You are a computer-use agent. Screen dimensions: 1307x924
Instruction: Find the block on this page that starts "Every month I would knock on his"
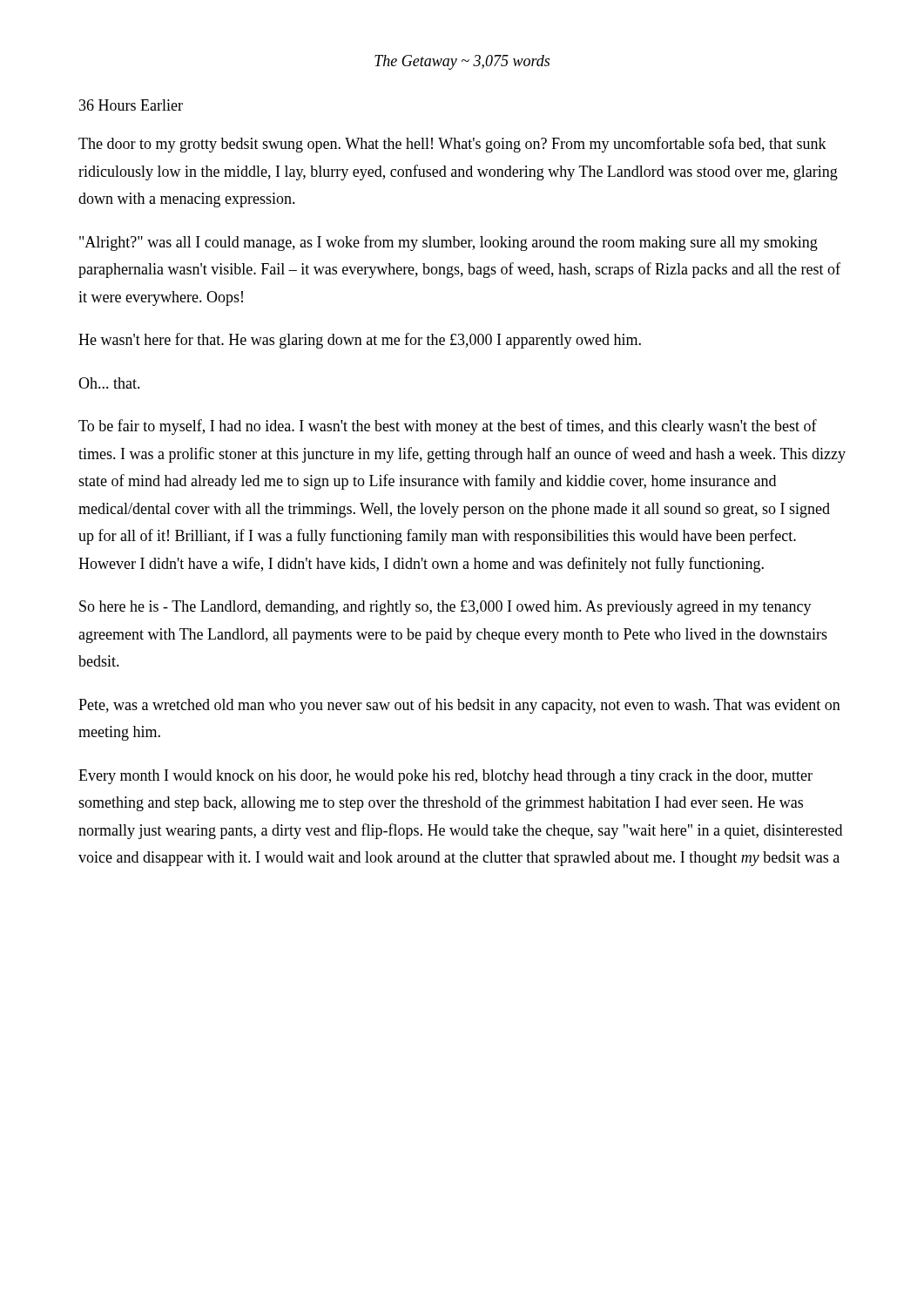[x=460, y=816]
